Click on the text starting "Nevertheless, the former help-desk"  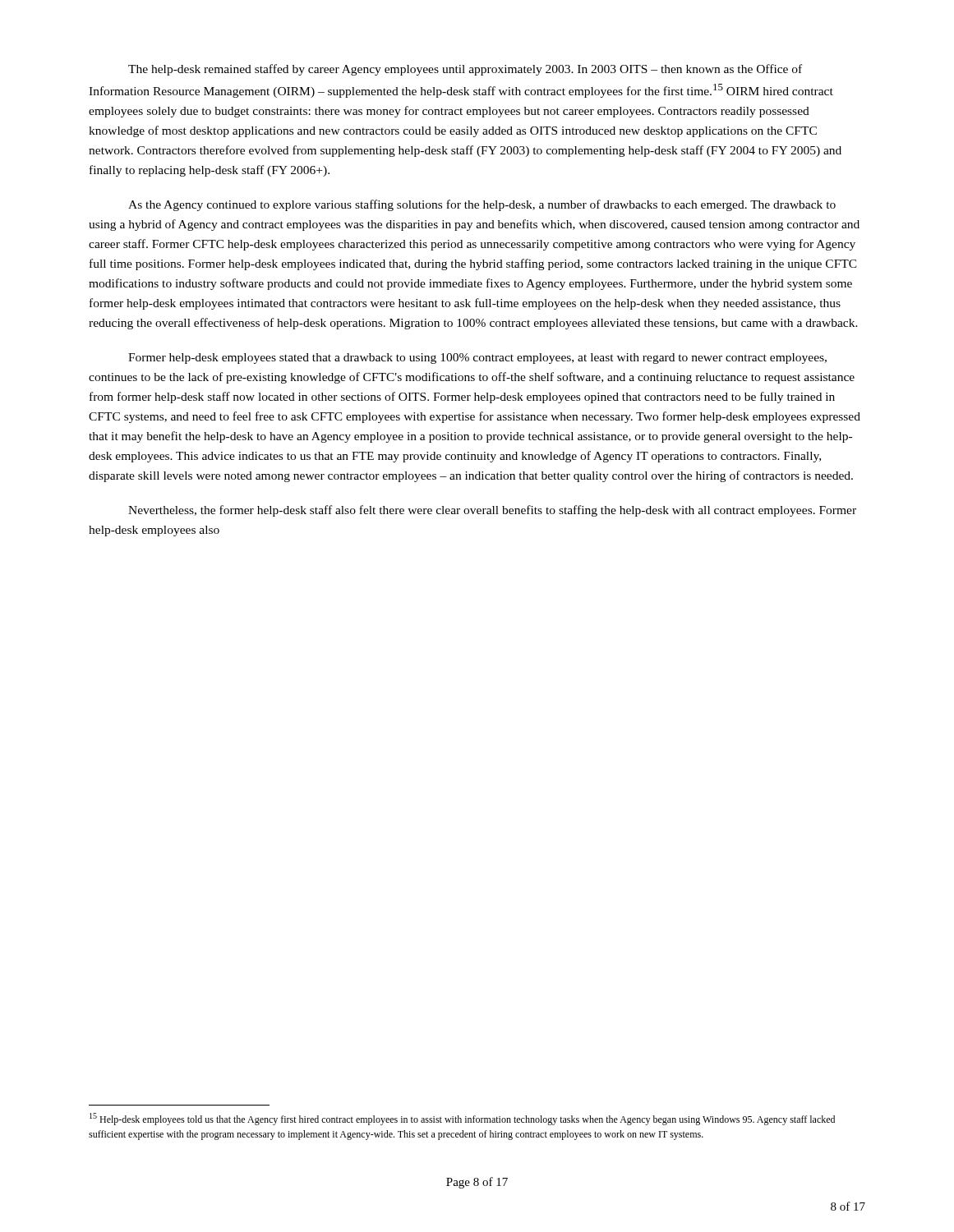coord(477,520)
